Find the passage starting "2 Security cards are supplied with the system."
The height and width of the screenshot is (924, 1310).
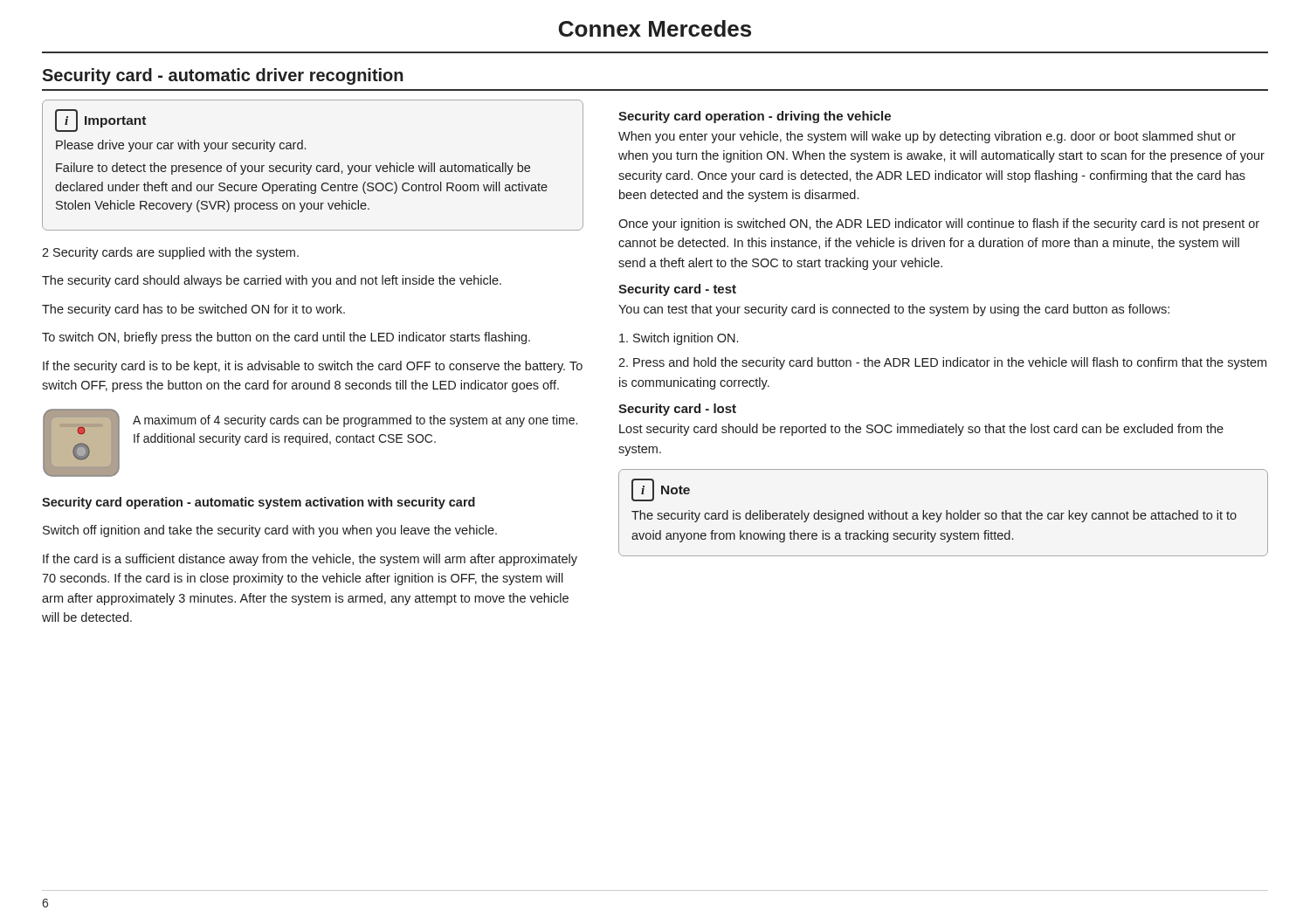click(x=171, y=252)
